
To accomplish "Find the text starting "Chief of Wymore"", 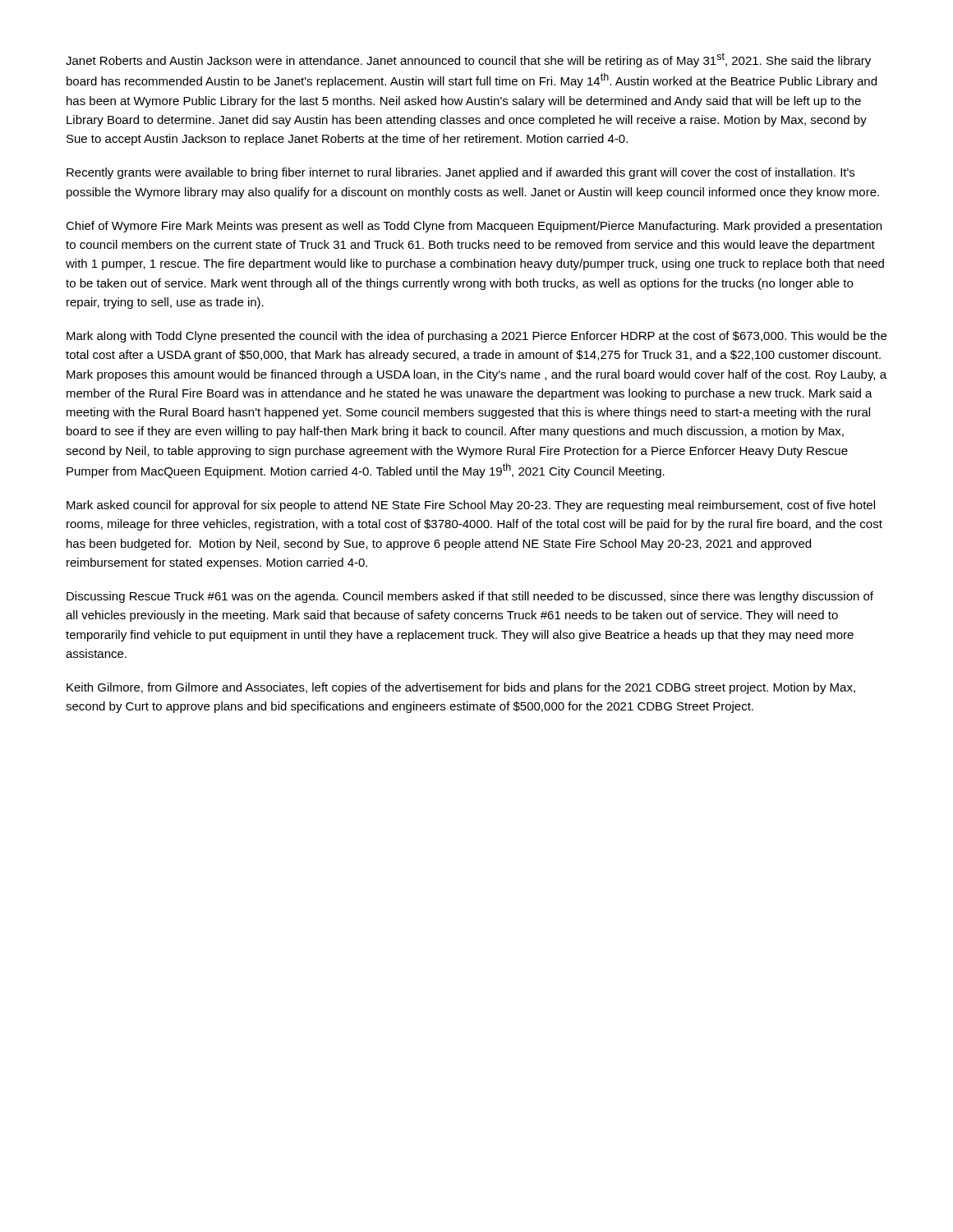I will coord(475,263).
